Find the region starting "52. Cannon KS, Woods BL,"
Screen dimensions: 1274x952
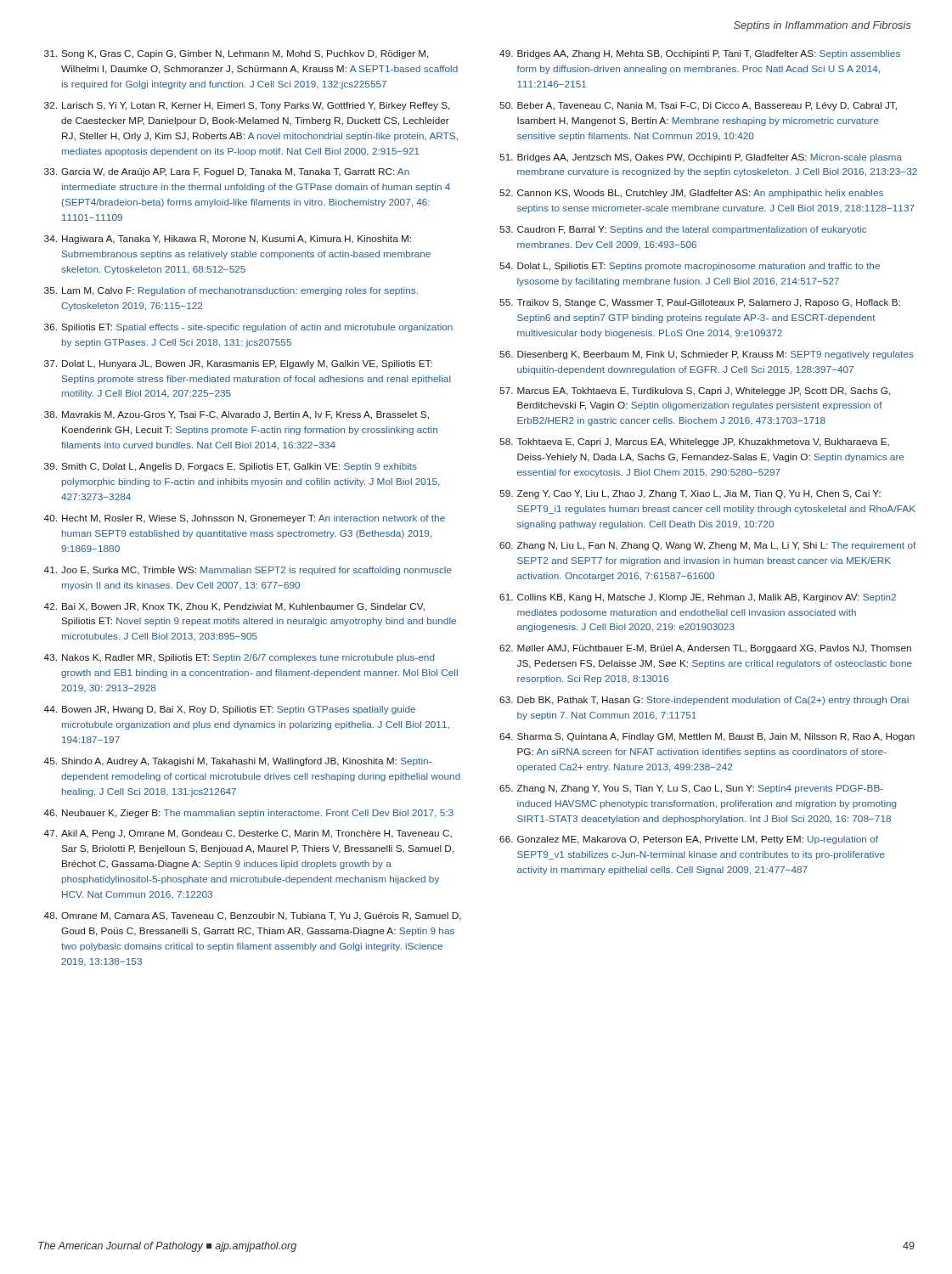704,201
